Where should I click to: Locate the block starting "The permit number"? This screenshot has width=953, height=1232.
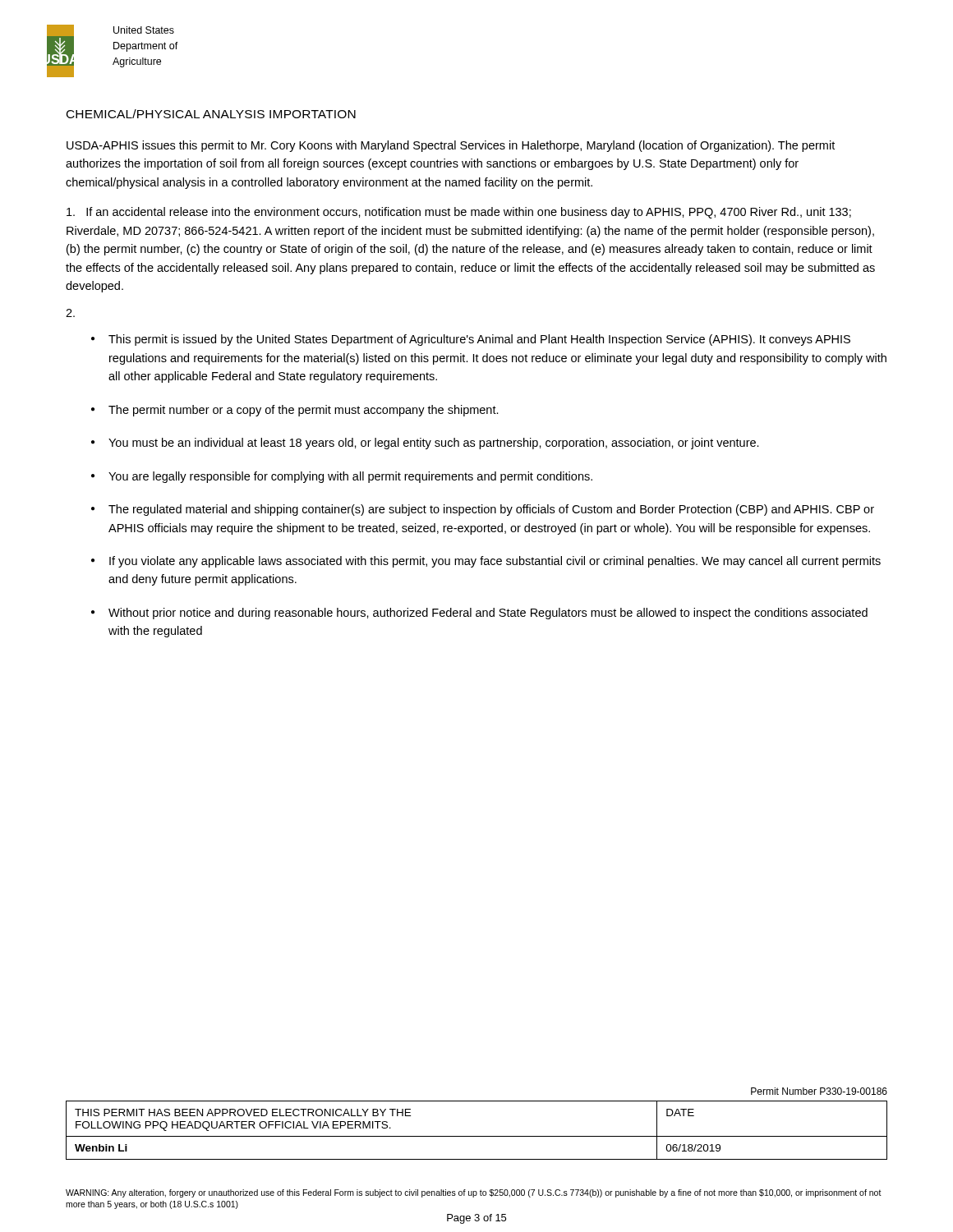304,410
